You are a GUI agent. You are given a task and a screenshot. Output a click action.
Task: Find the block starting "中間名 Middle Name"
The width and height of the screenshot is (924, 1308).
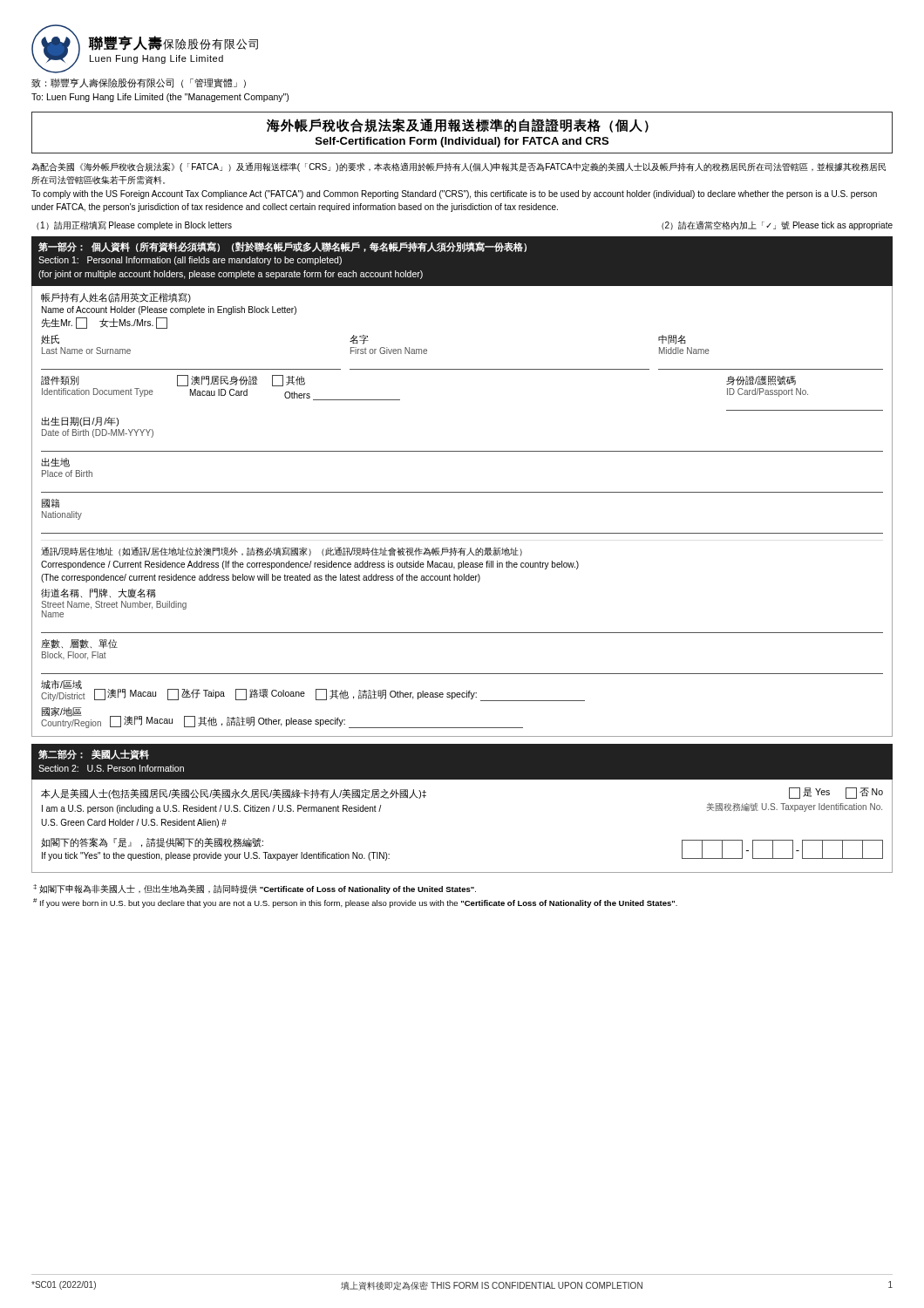tap(672, 340)
